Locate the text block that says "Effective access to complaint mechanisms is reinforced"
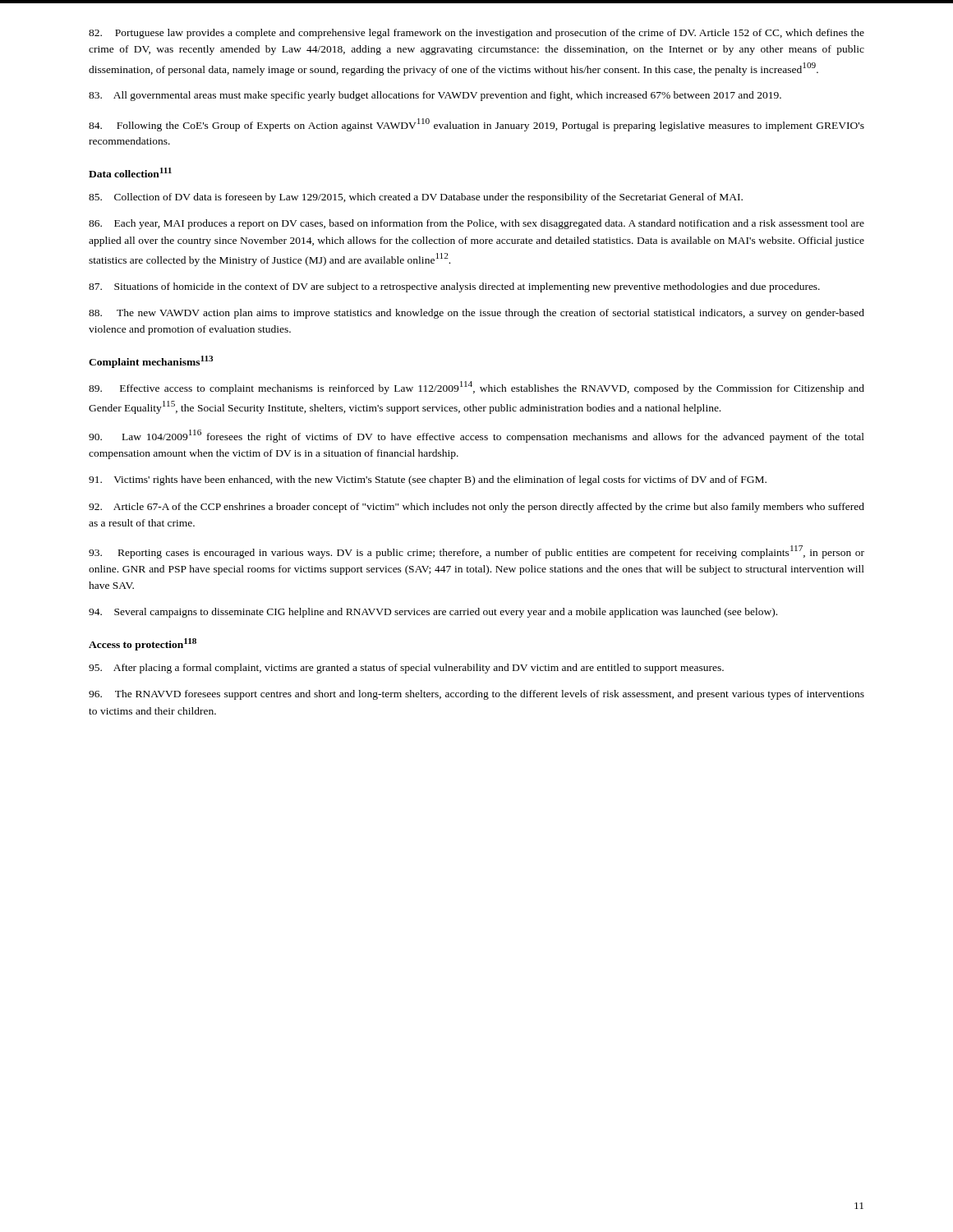 476,396
